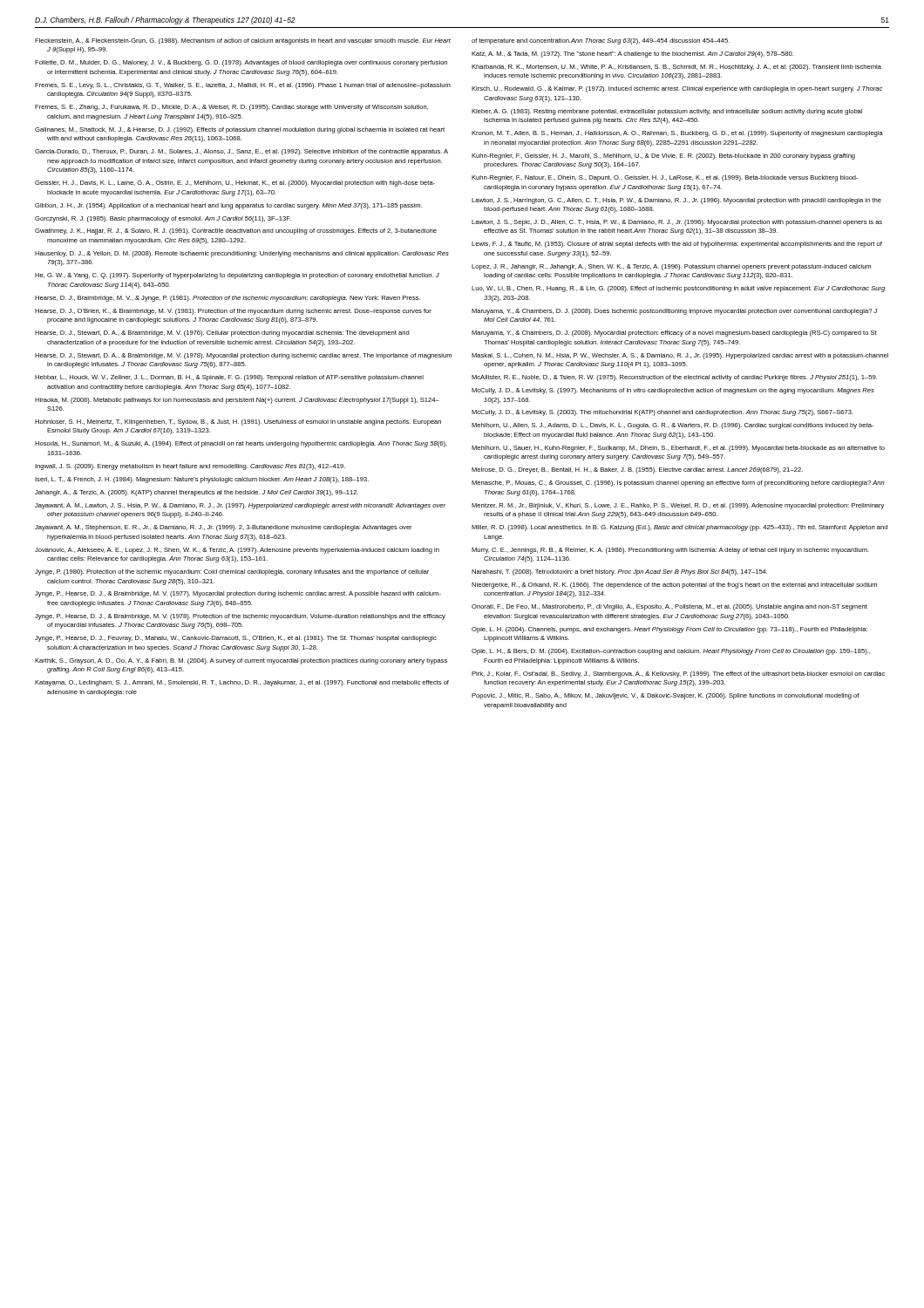
Task: Find the block on this page that starts "Lopez, J. R., Jahangir, R., Jahangir, A.,"
Action: [x=672, y=271]
